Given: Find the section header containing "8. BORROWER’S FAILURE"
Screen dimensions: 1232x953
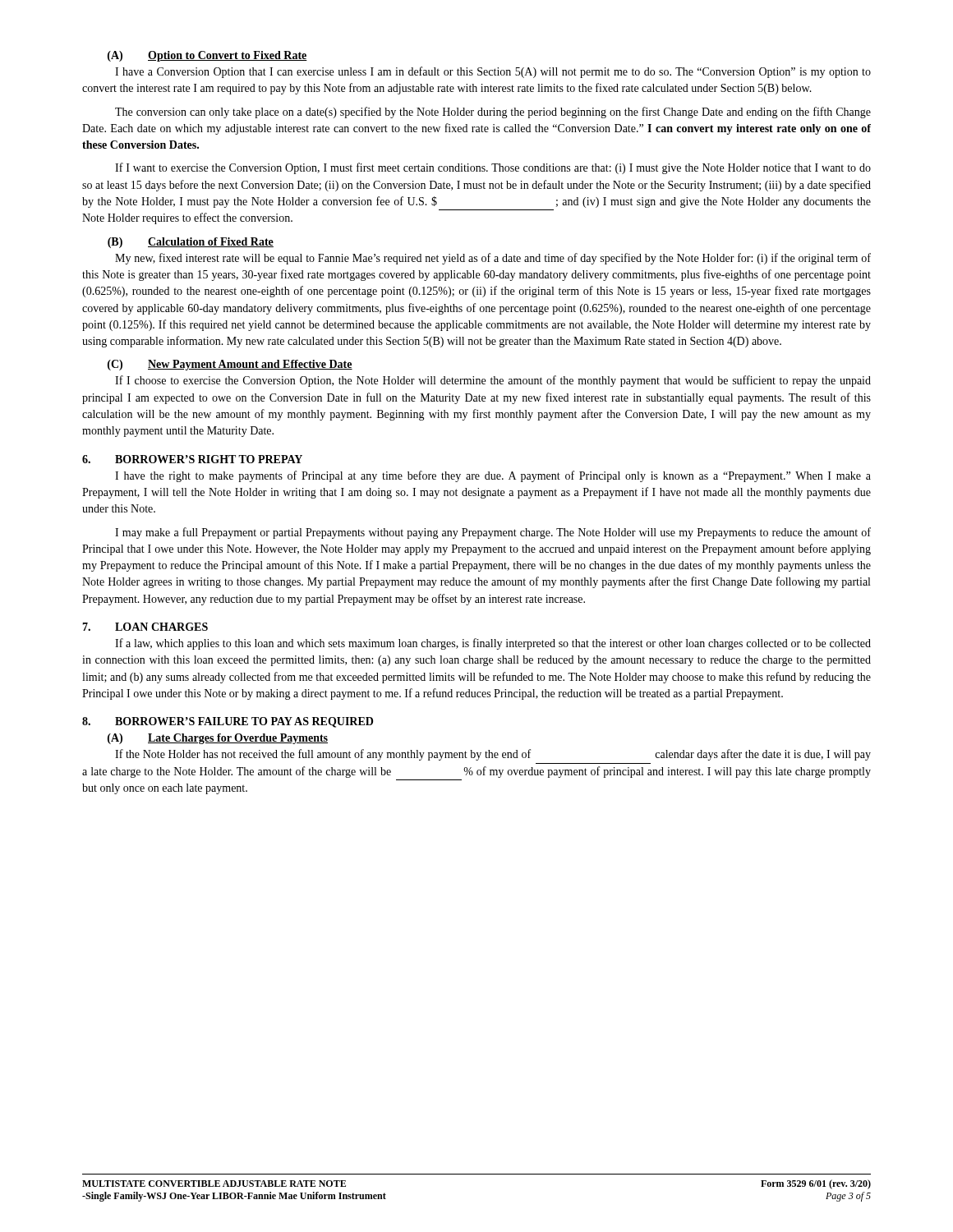Looking at the screenshot, I should click(228, 722).
